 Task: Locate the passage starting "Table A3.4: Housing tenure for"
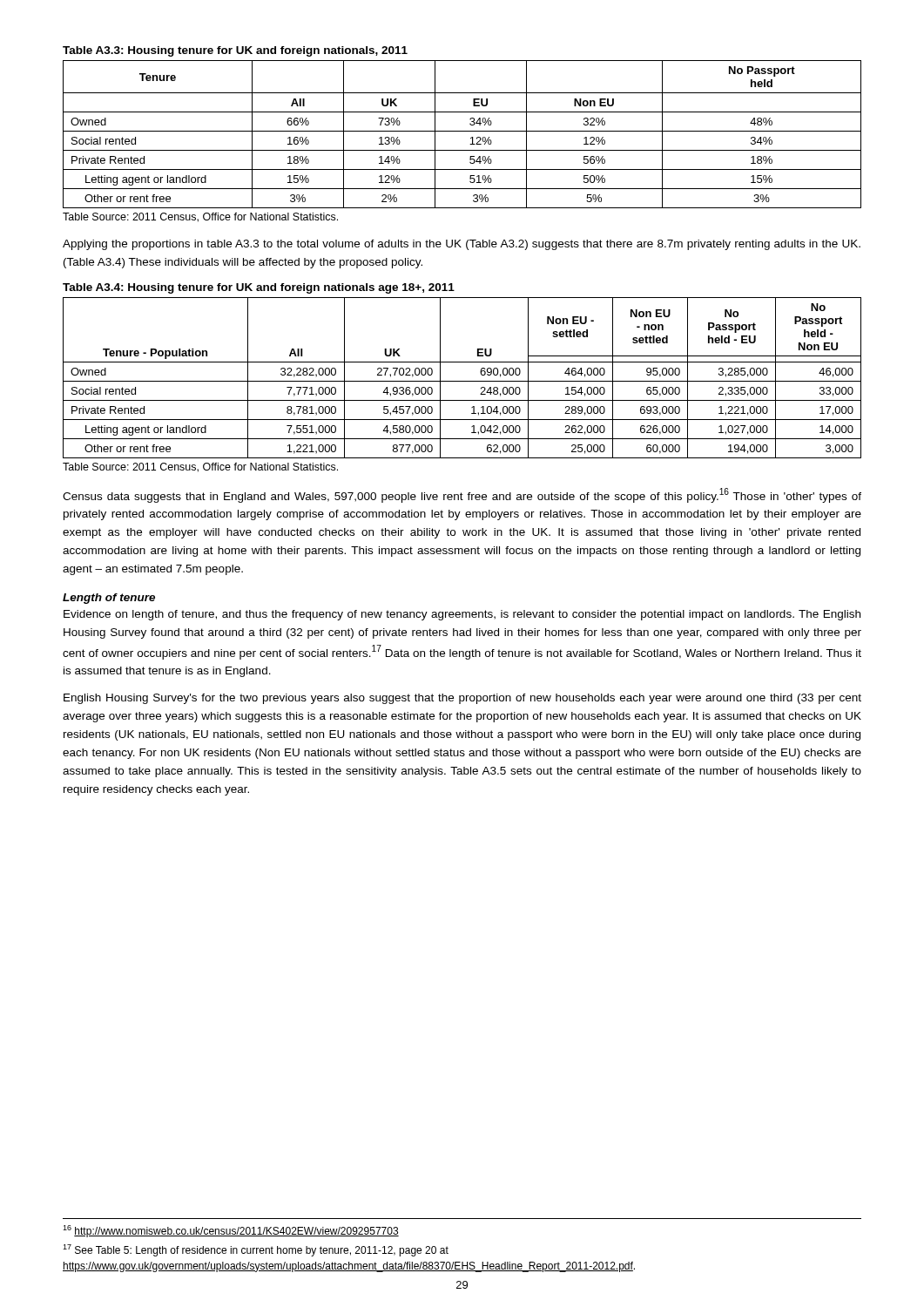coord(259,287)
